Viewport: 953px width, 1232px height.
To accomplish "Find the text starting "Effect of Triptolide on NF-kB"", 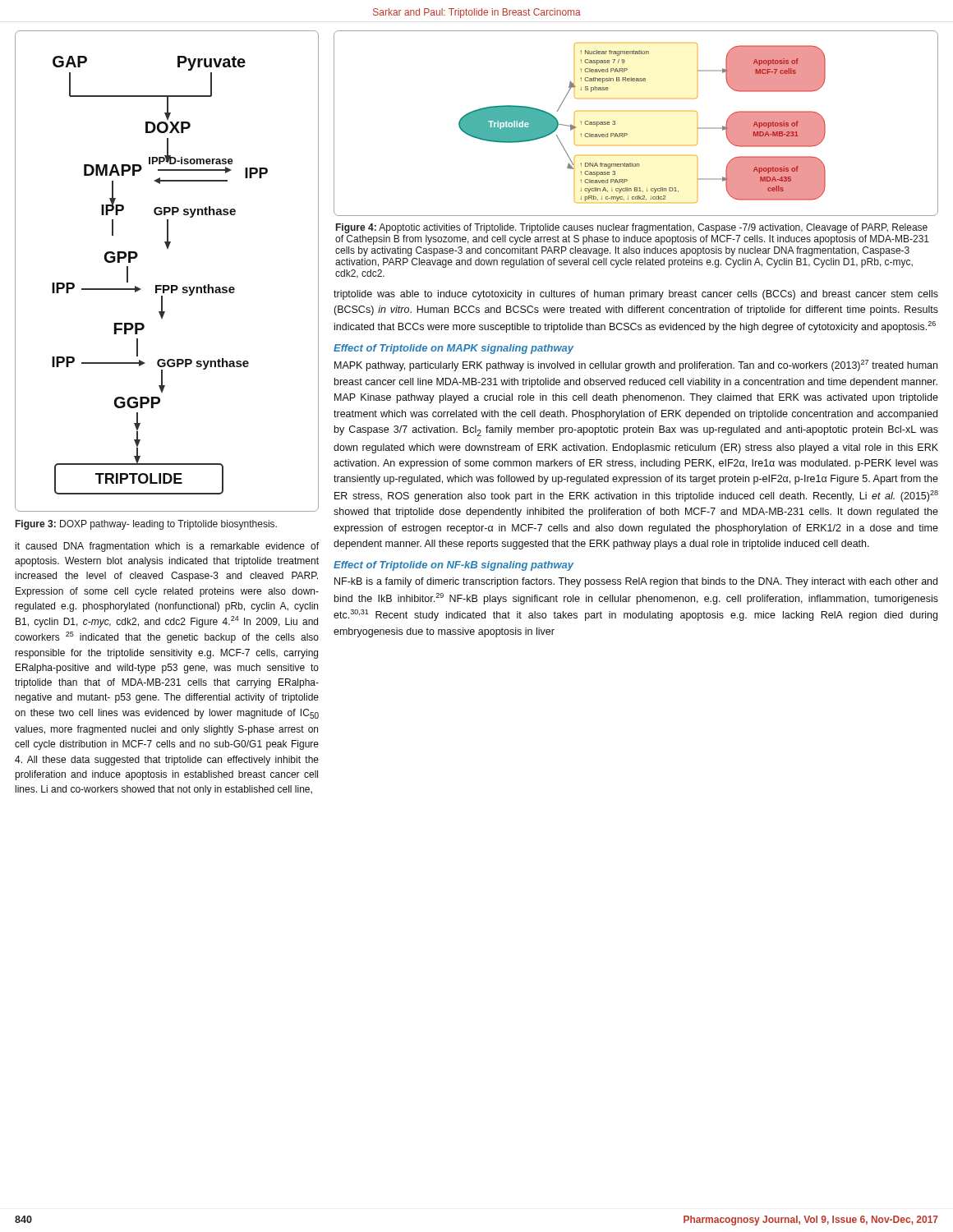I will (454, 565).
